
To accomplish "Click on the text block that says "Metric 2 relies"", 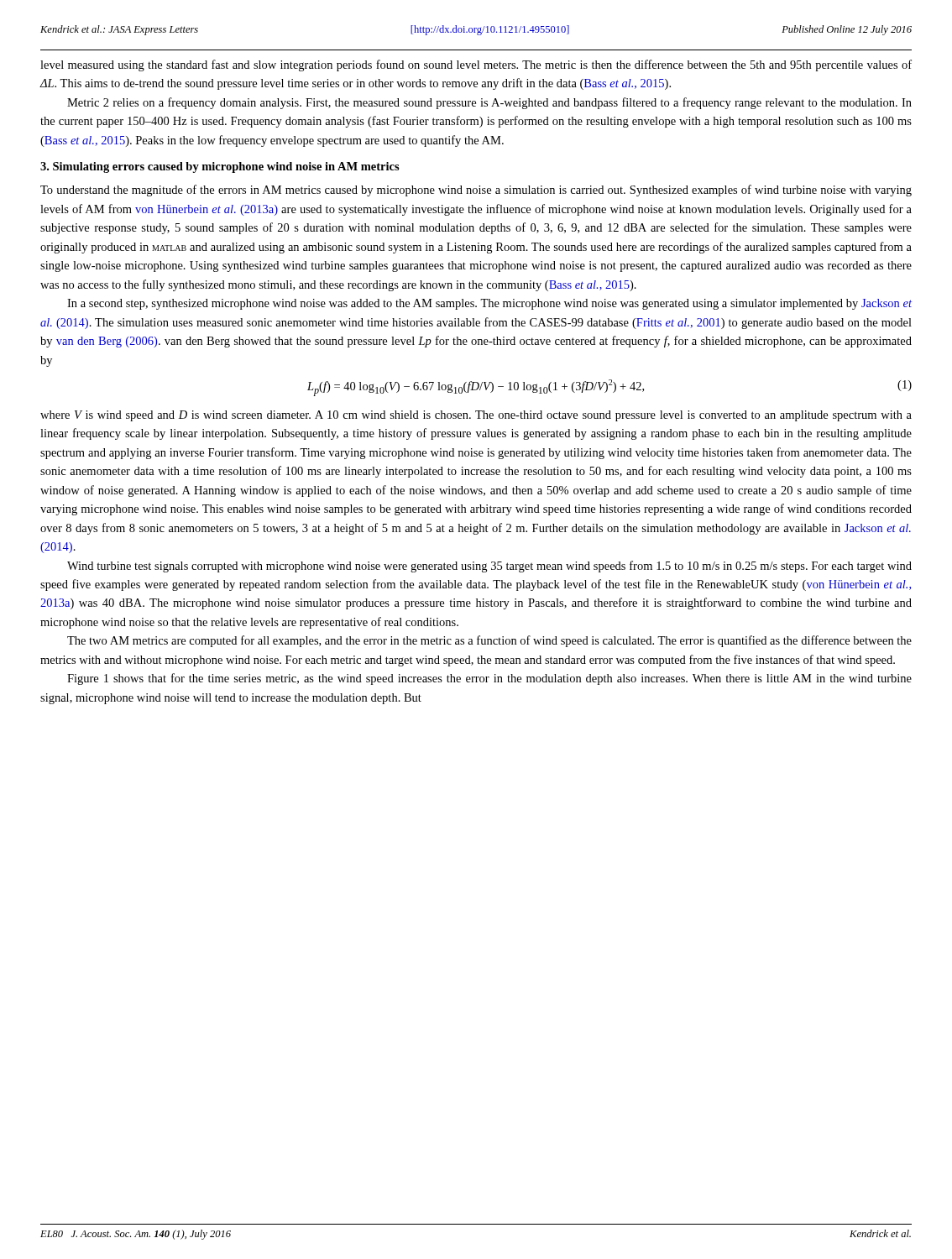I will pos(476,121).
